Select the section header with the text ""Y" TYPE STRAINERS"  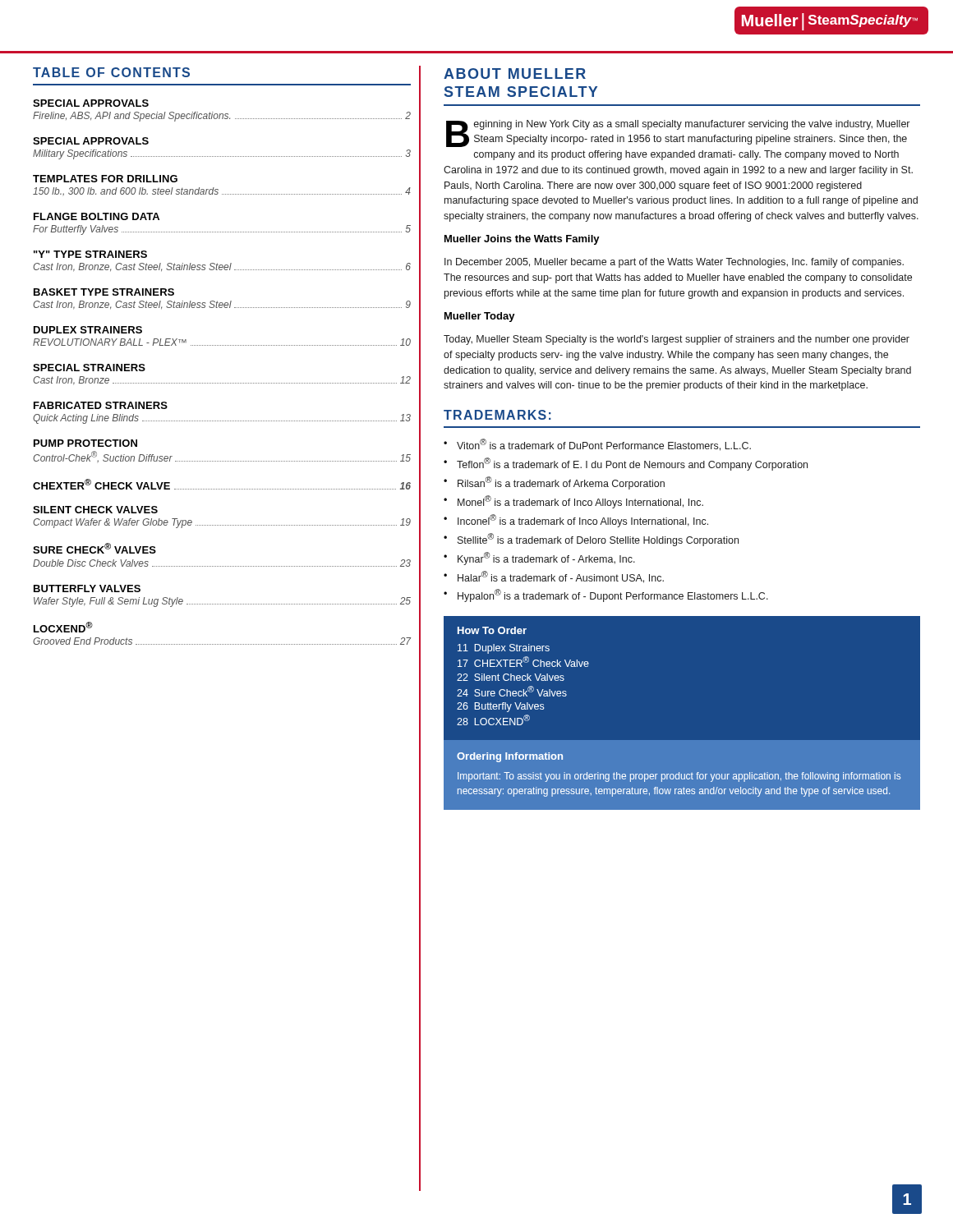coord(222,254)
